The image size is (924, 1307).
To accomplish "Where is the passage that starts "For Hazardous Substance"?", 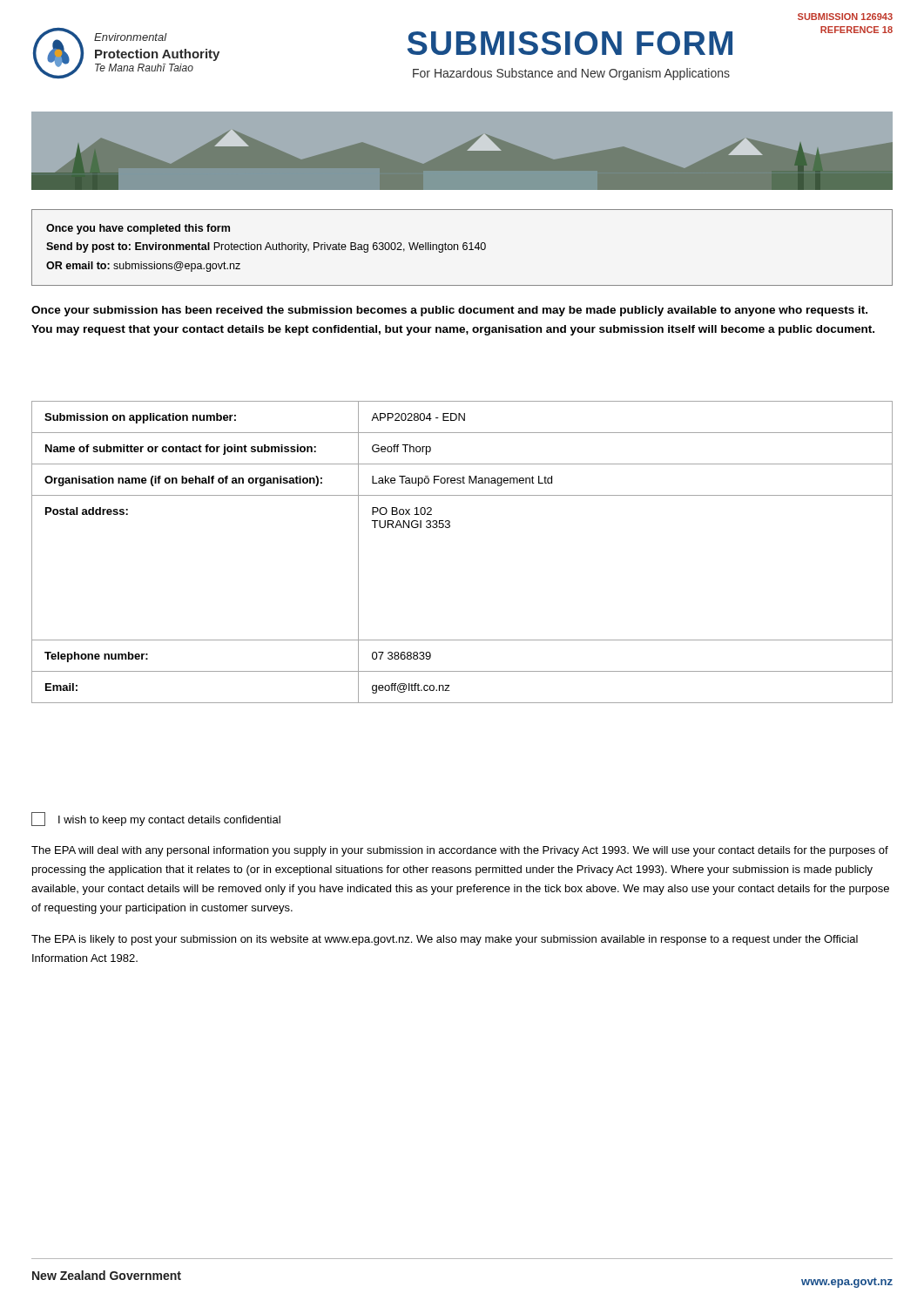I will (x=571, y=73).
